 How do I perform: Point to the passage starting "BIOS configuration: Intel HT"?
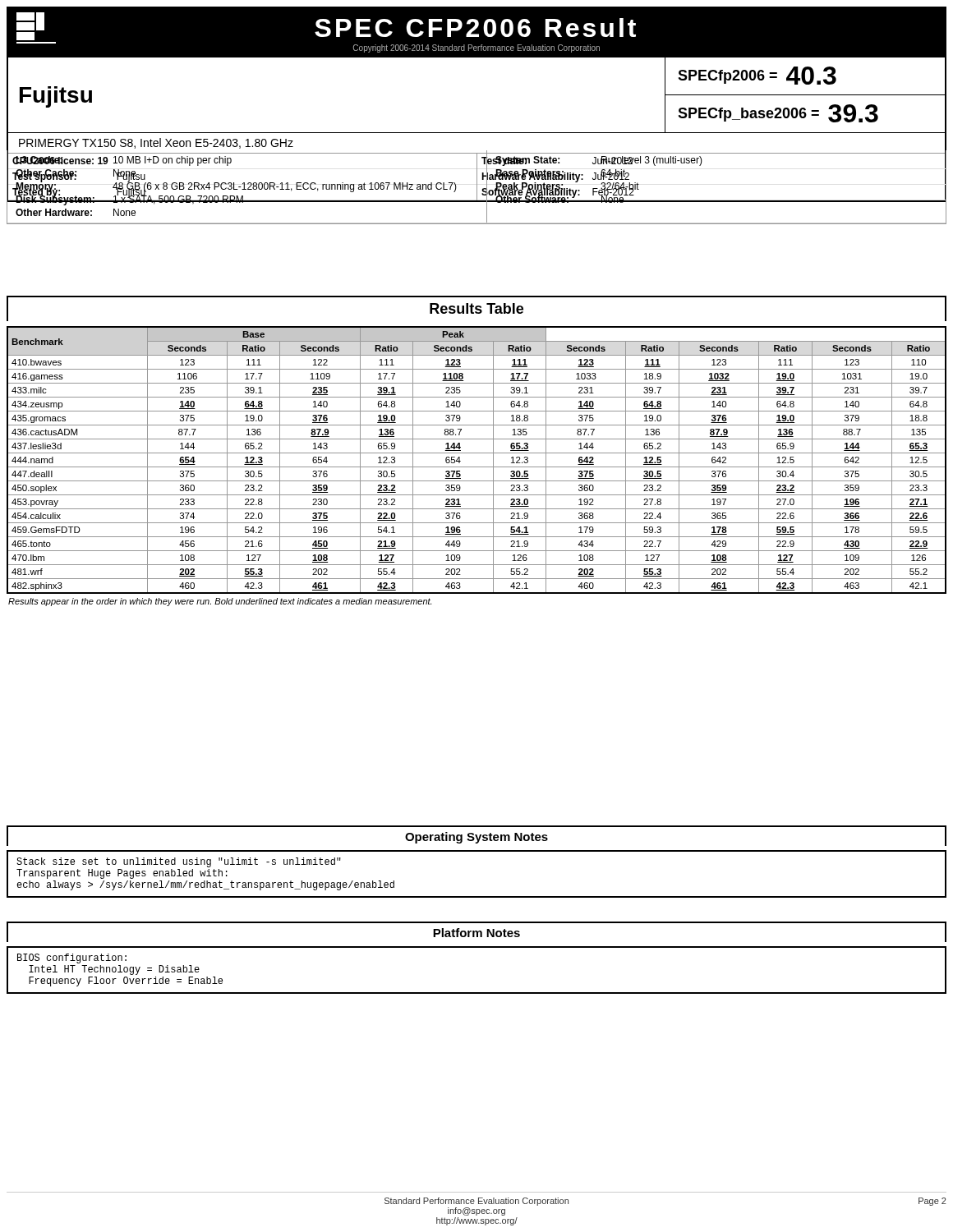(x=120, y=970)
